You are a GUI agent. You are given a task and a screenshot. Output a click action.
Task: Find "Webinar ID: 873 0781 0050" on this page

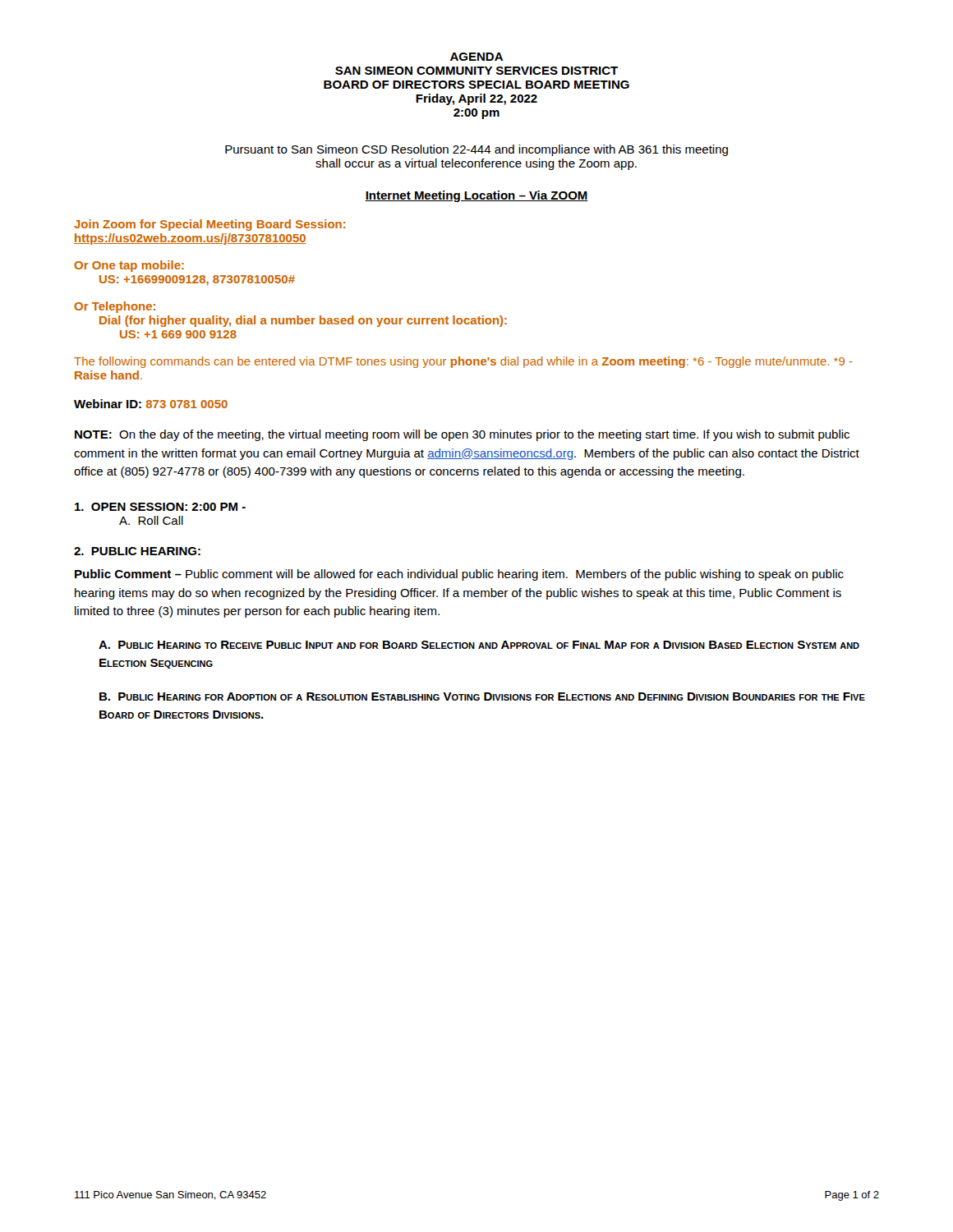click(151, 404)
